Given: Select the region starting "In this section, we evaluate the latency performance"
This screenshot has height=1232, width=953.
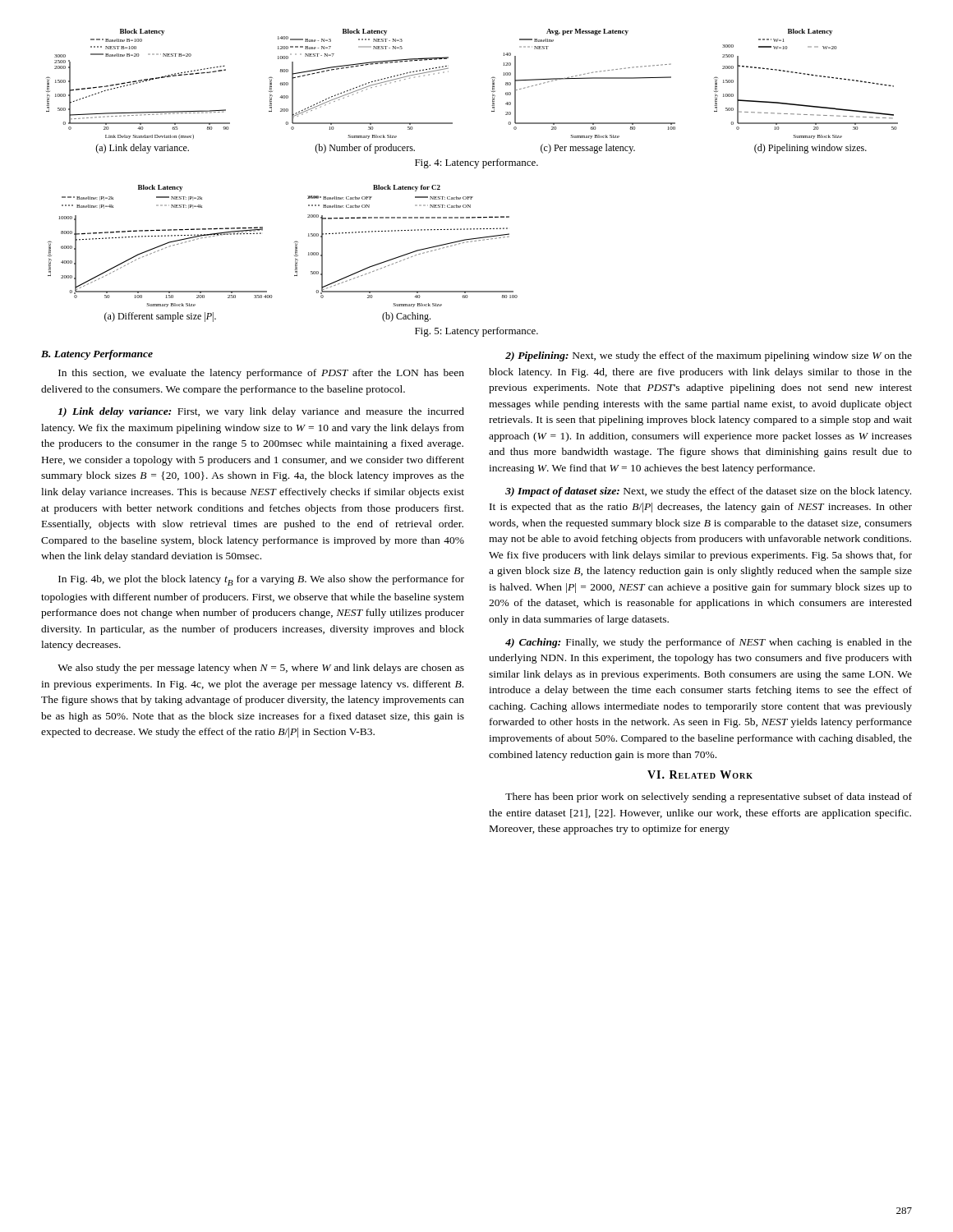Looking at the screenshot, I should [x=253, y=381].
